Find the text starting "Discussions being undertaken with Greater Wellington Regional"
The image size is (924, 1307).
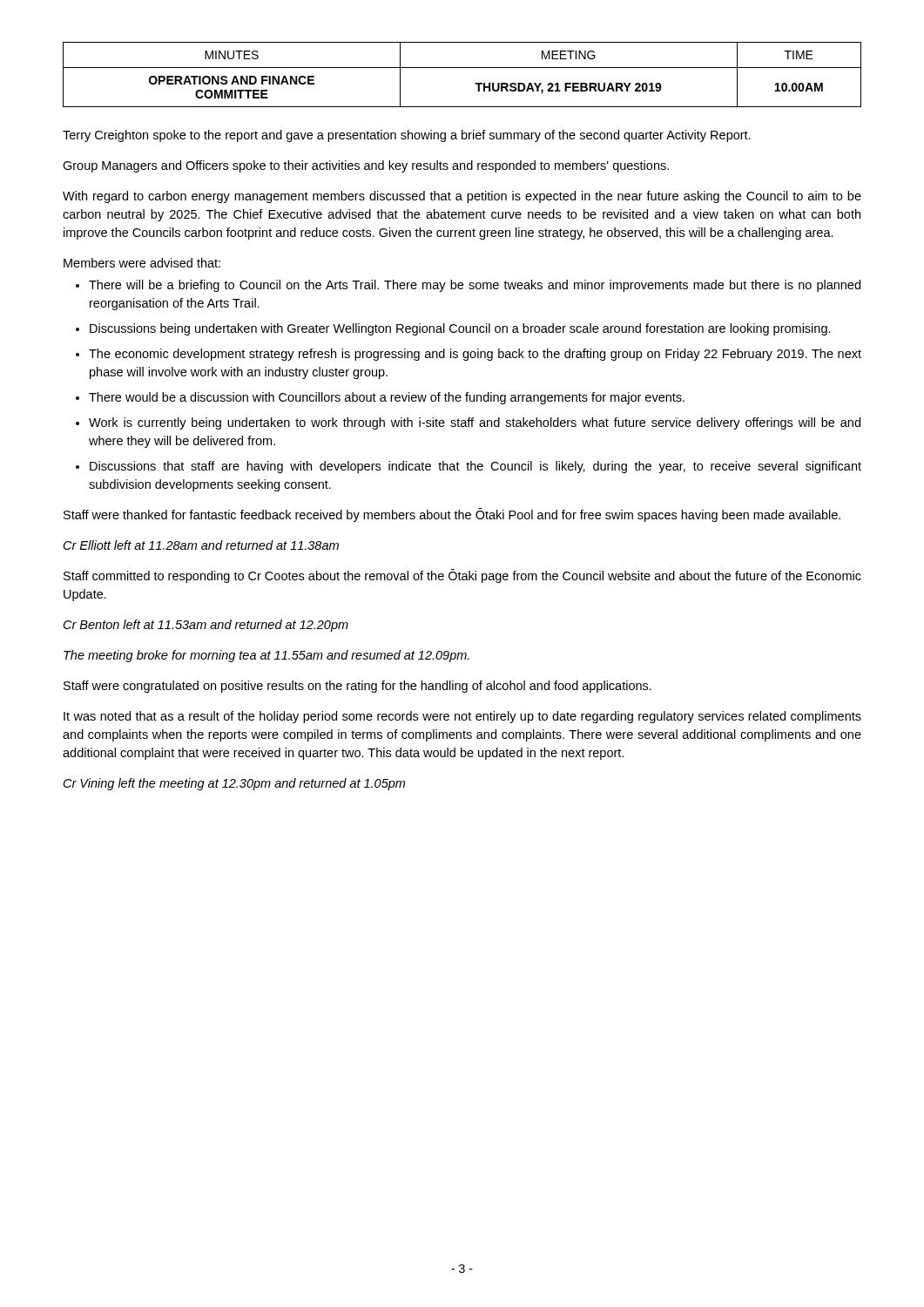[475, 329]
